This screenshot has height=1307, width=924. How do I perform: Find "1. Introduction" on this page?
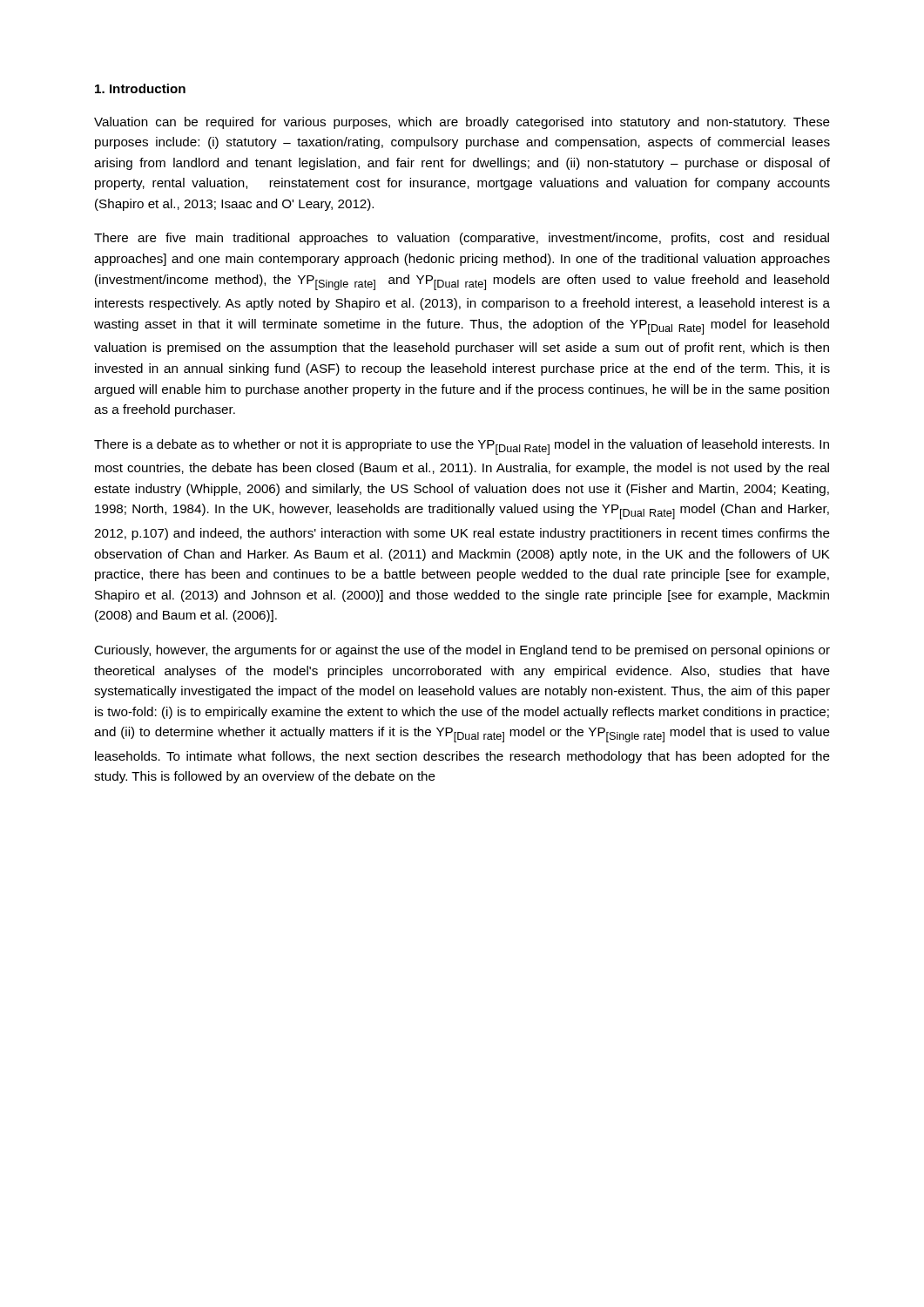(x=140, y=88)
